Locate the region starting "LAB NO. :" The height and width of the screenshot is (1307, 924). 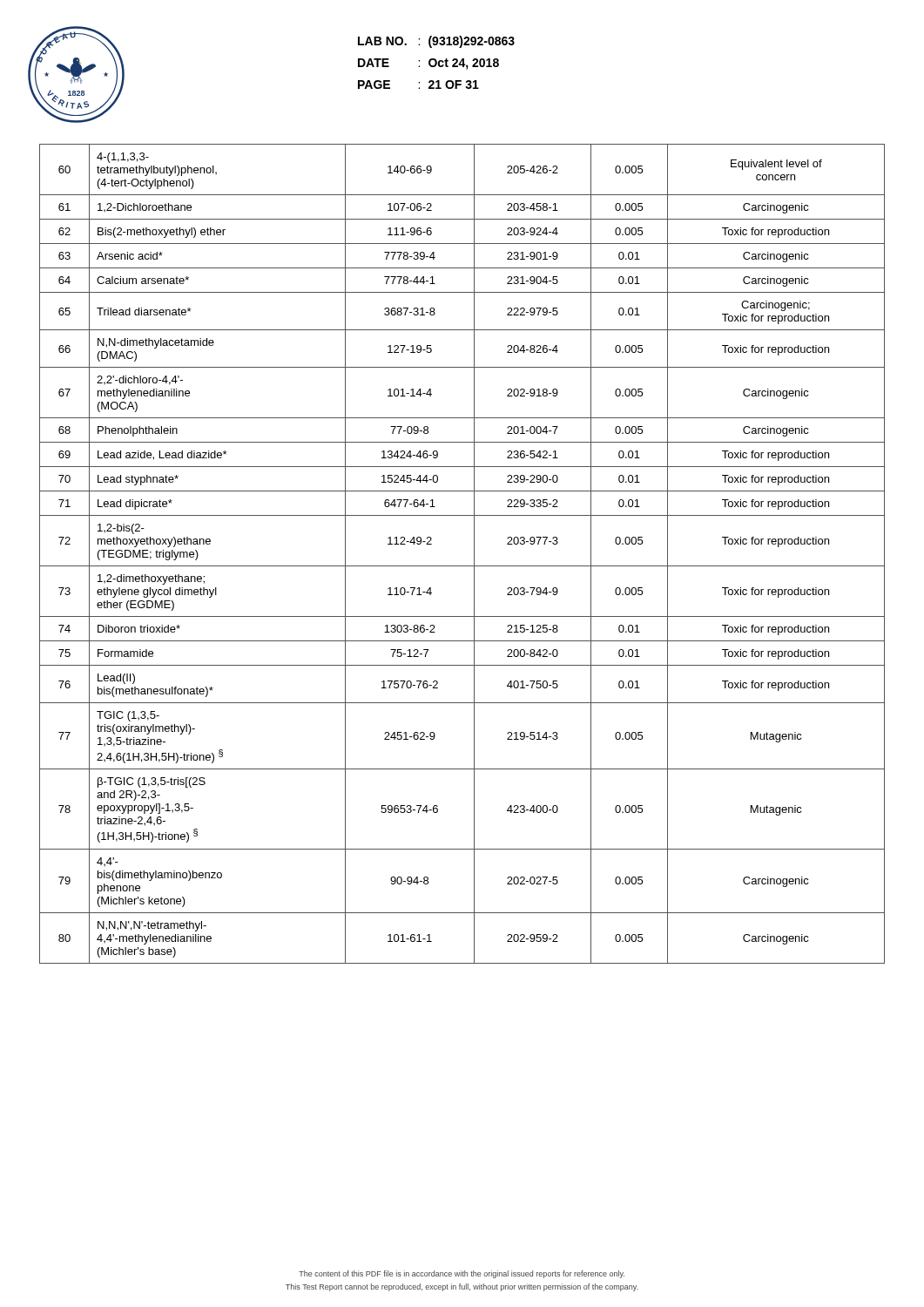coord(436,63)
